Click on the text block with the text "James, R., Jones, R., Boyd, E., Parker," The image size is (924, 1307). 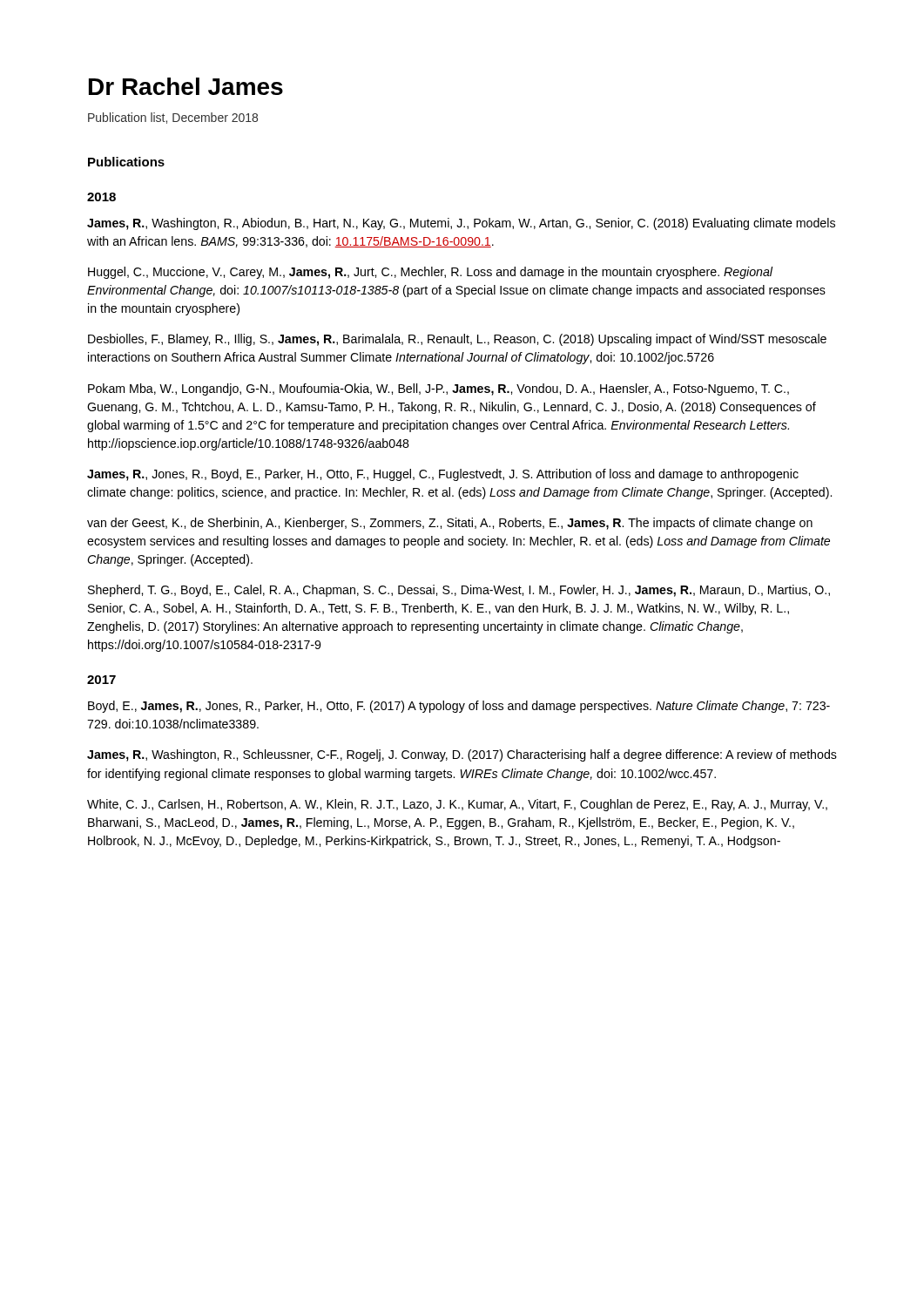pyautogui.click(x=460, y=483)
